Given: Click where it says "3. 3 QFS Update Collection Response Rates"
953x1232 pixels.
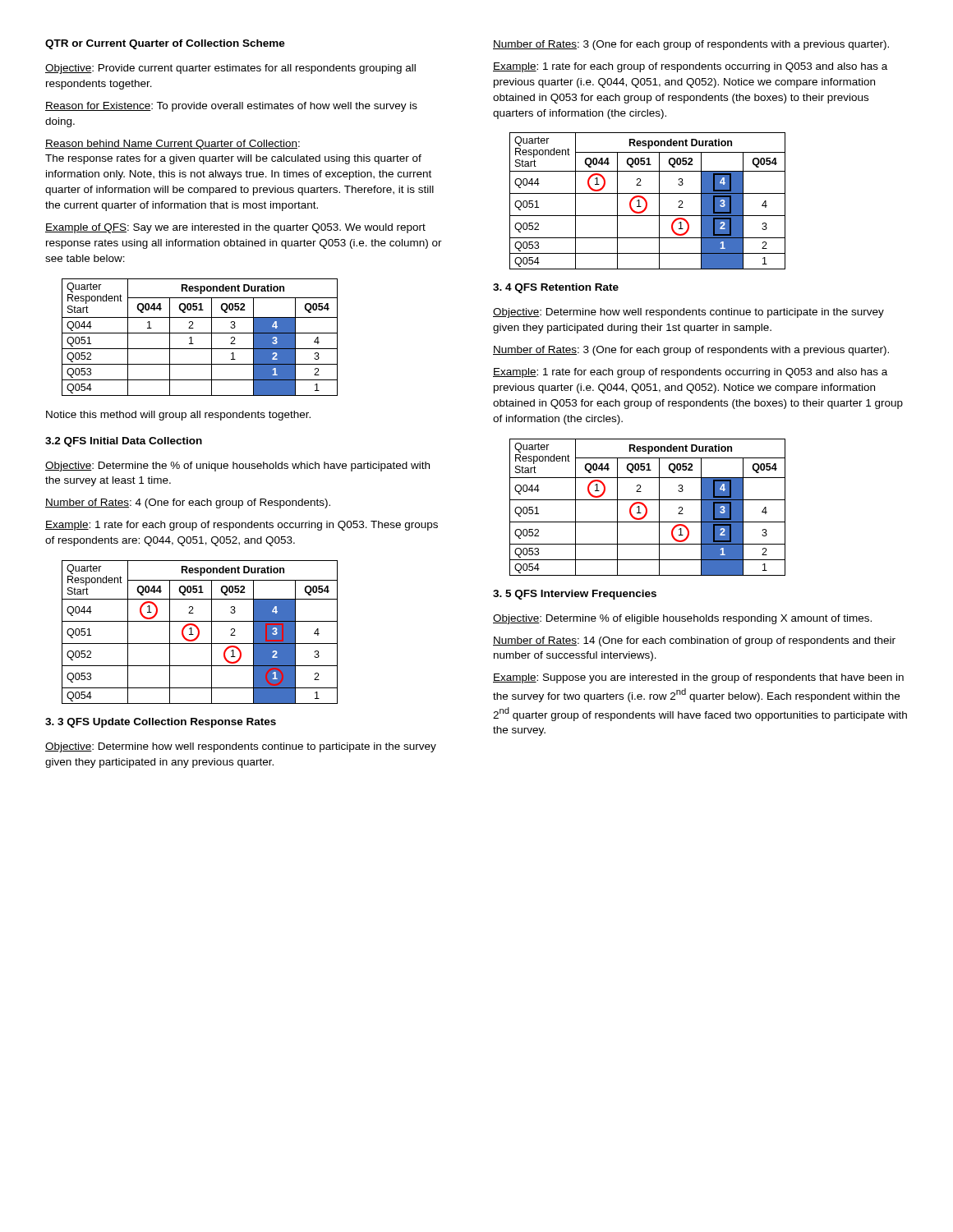Looking at the screenshot, I should 161,722.
